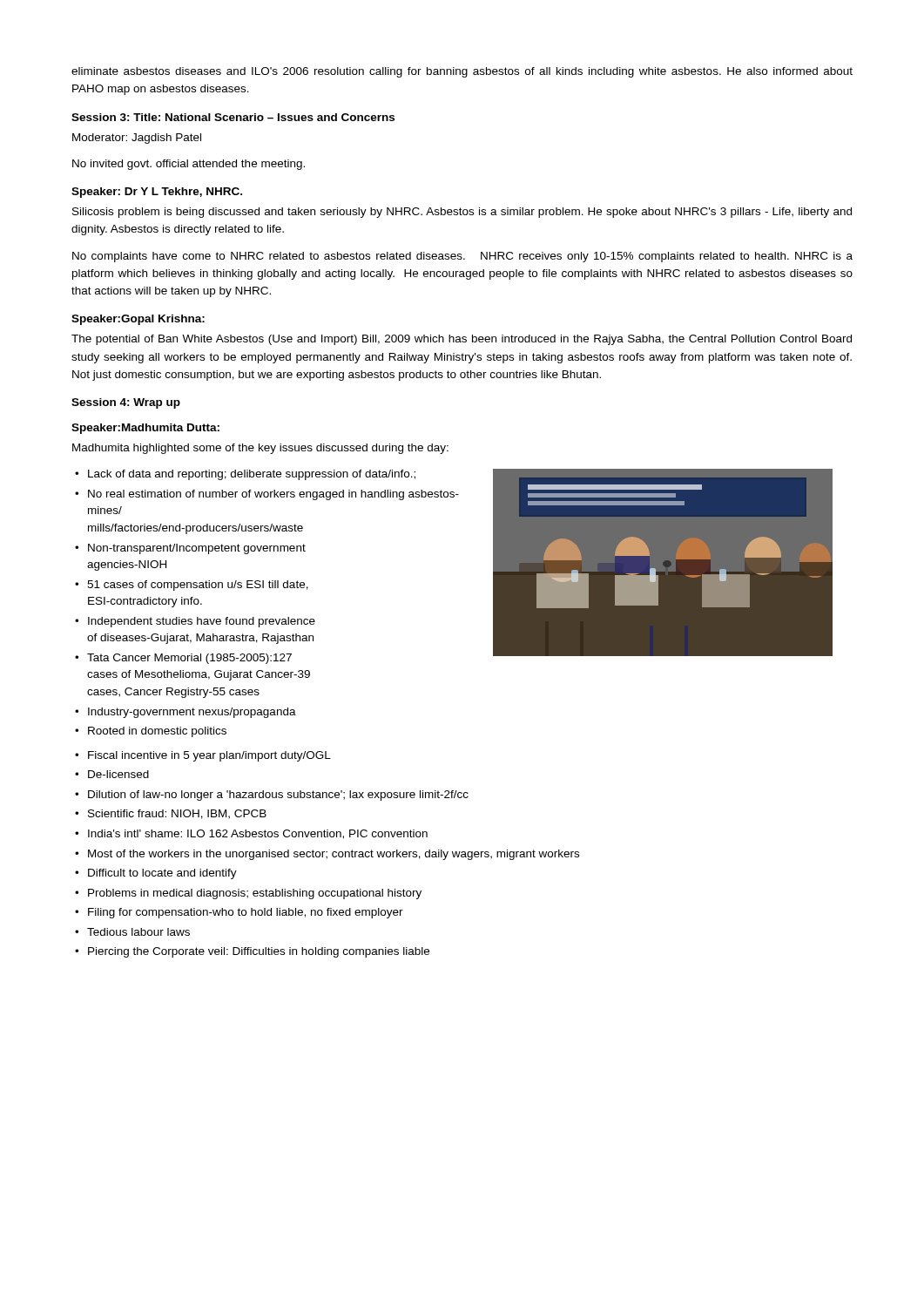Point to the element starting "Dilution of law-no longer a 'hazardous substance'; lax"
Screen dimensions: 1307x924
pyautogui.click(x=278, y=794)
